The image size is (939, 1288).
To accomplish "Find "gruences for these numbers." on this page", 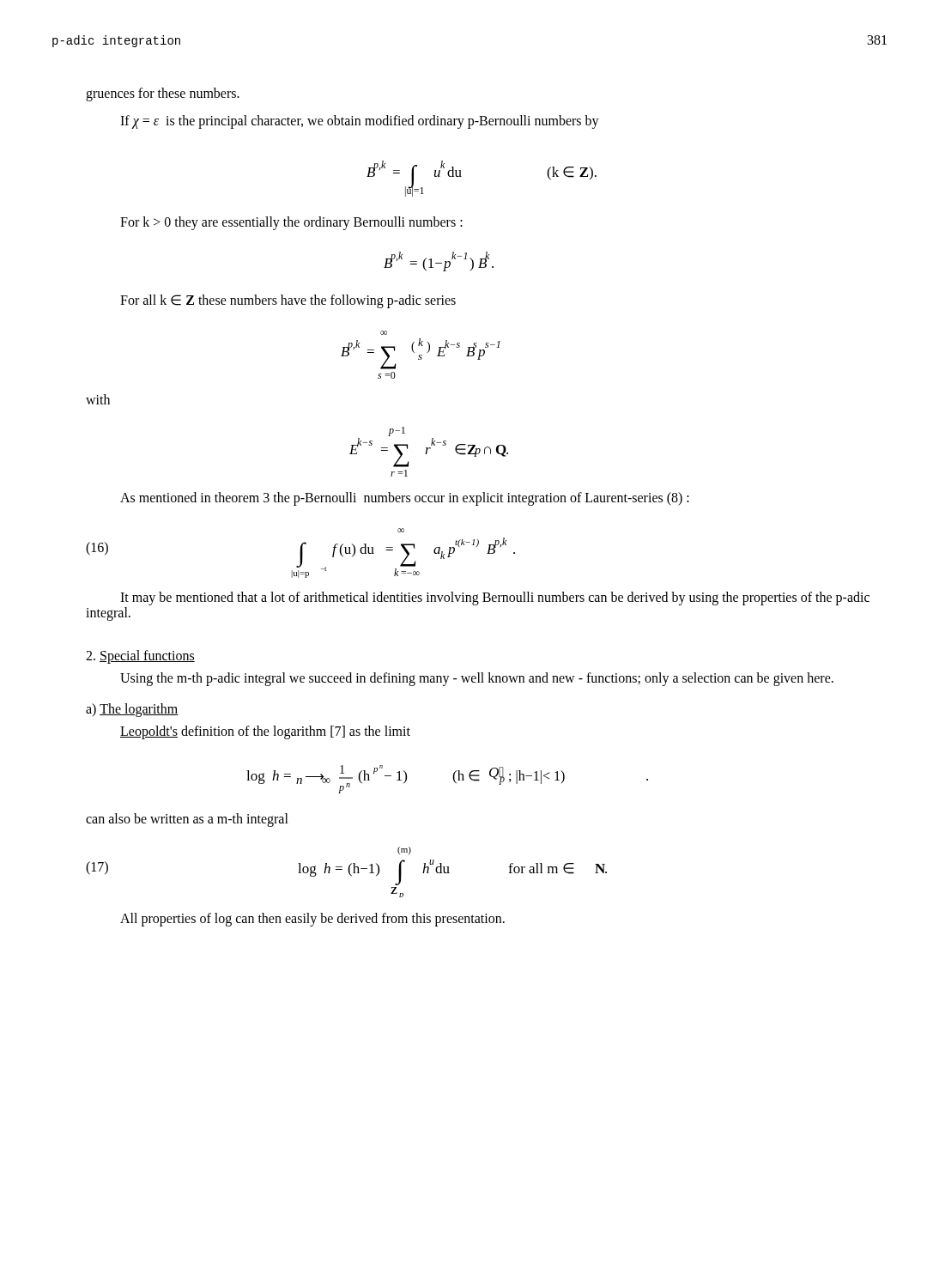I will (x=163, y=93).
